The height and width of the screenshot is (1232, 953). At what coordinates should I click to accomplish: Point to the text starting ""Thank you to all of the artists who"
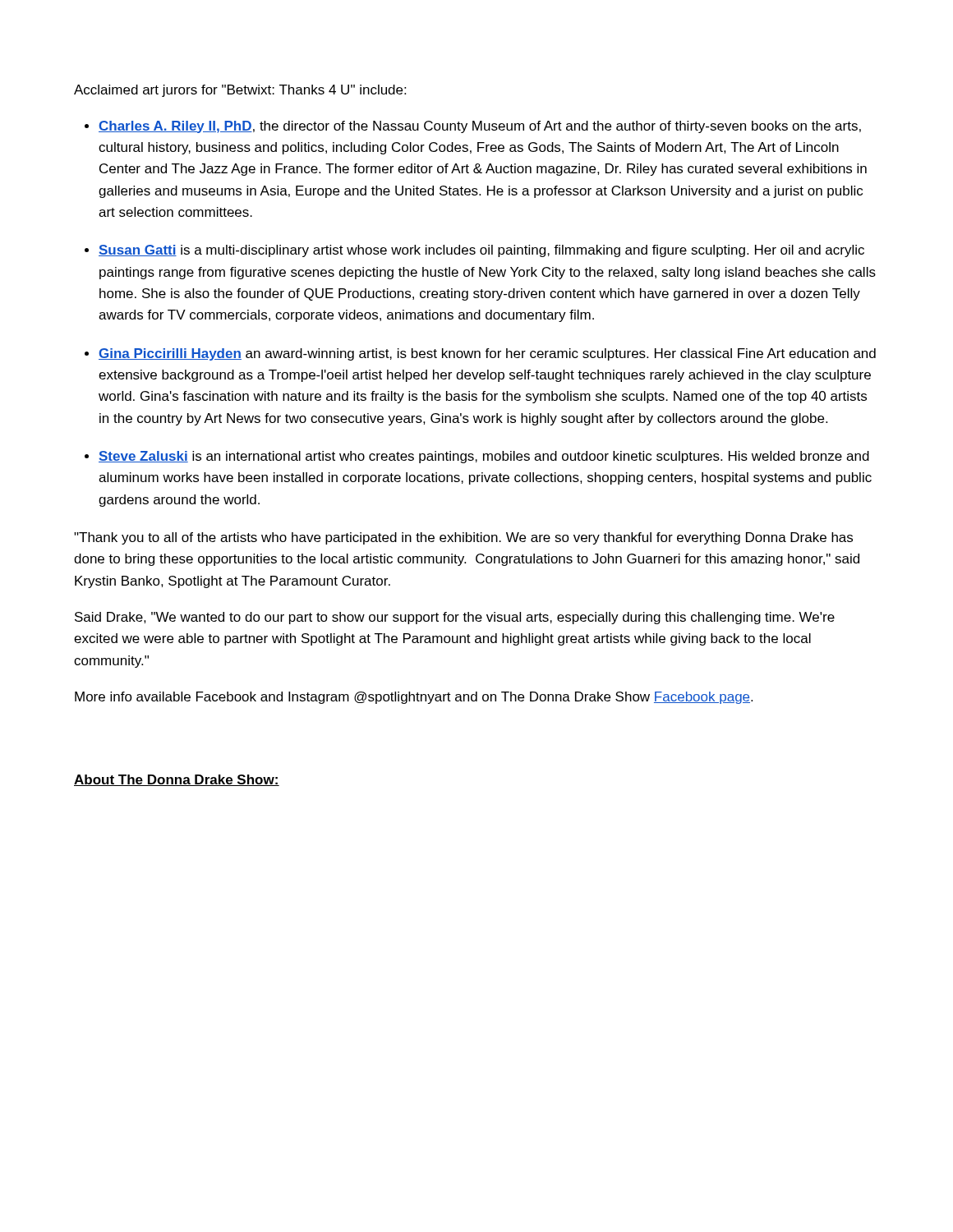476,560
